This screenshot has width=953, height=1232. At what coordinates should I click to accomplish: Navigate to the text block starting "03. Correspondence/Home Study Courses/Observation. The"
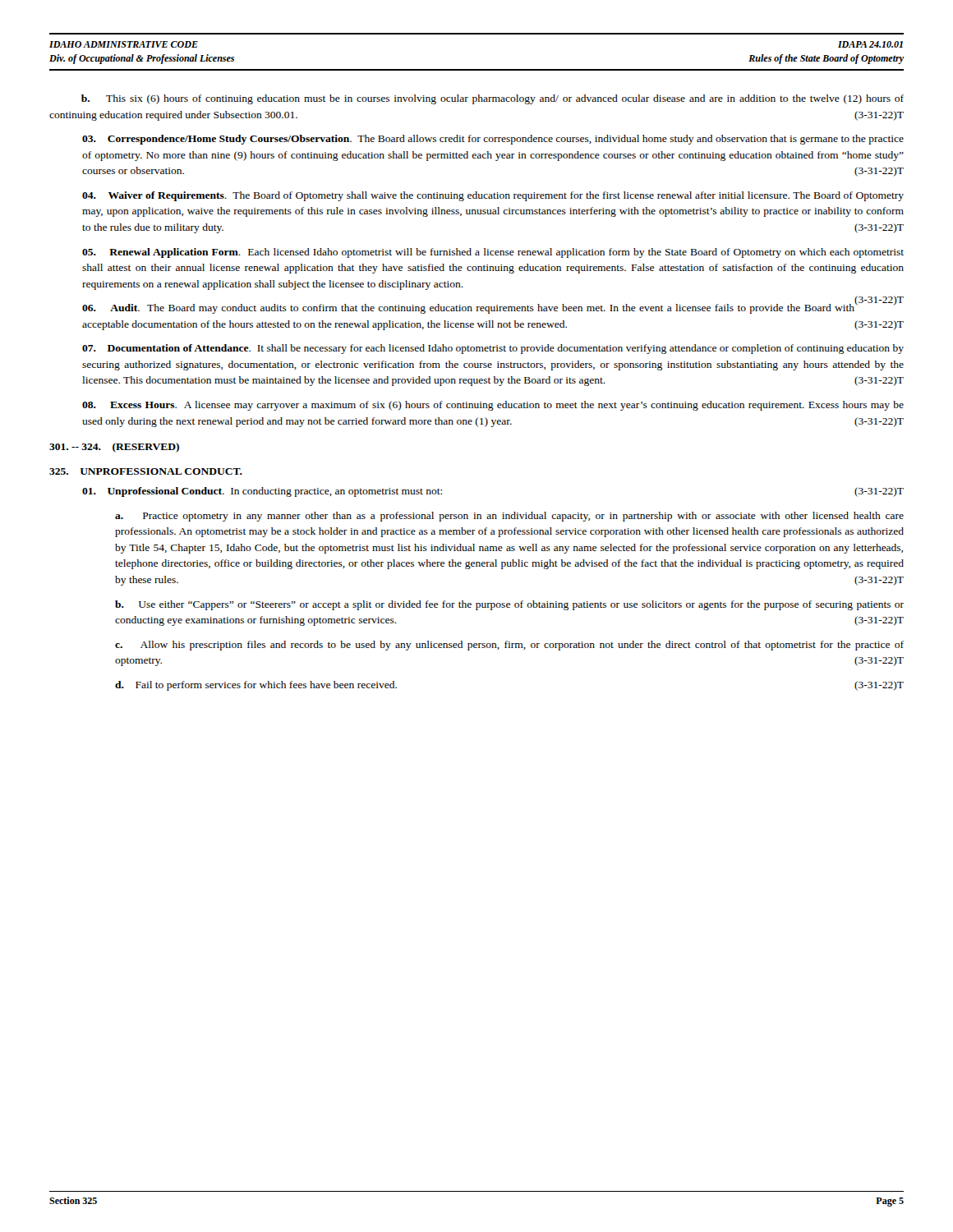pyautogui.click(x=493, y=156)
